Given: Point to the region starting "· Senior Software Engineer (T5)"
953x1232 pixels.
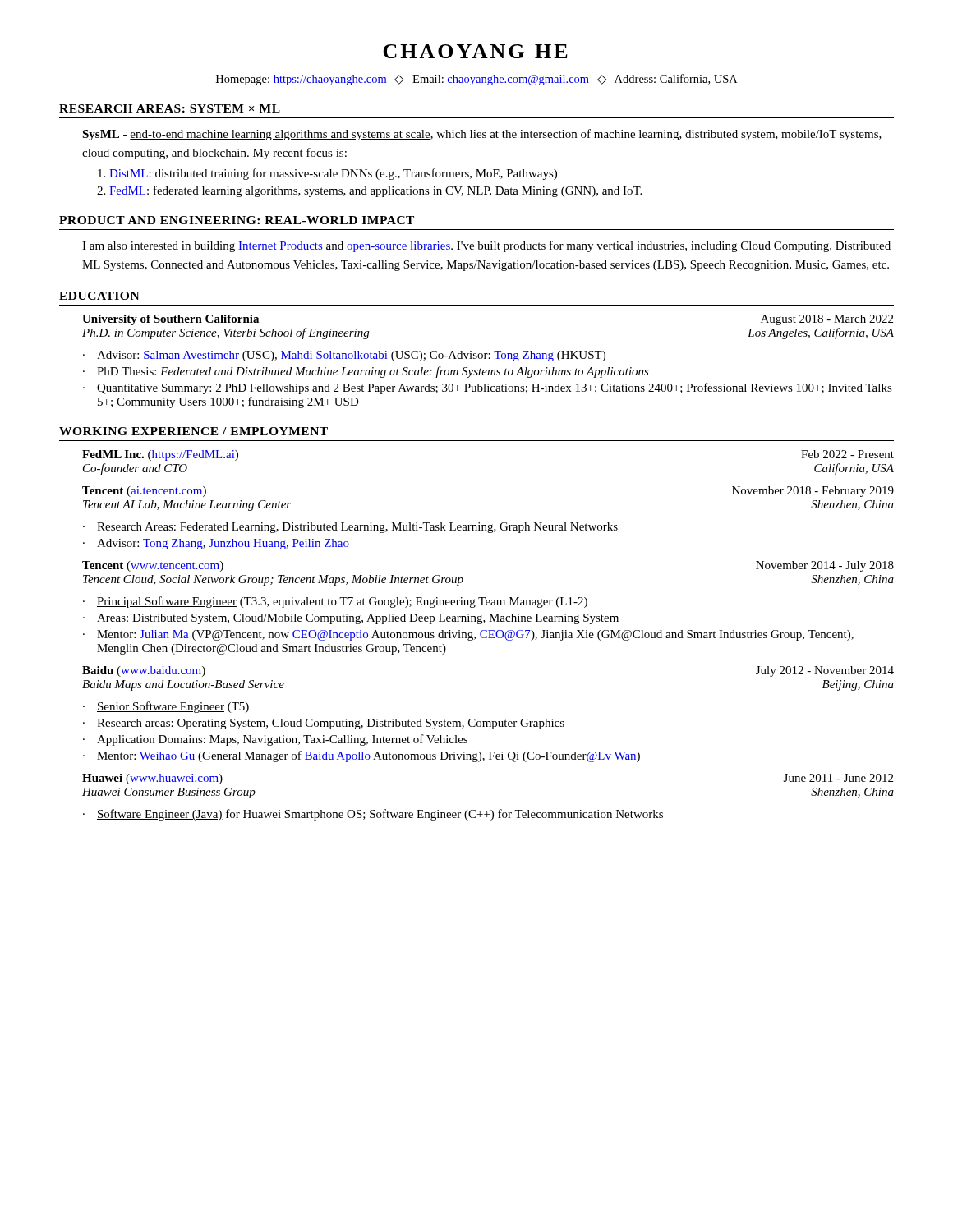Looking at the screenshot, I should 166,707.
